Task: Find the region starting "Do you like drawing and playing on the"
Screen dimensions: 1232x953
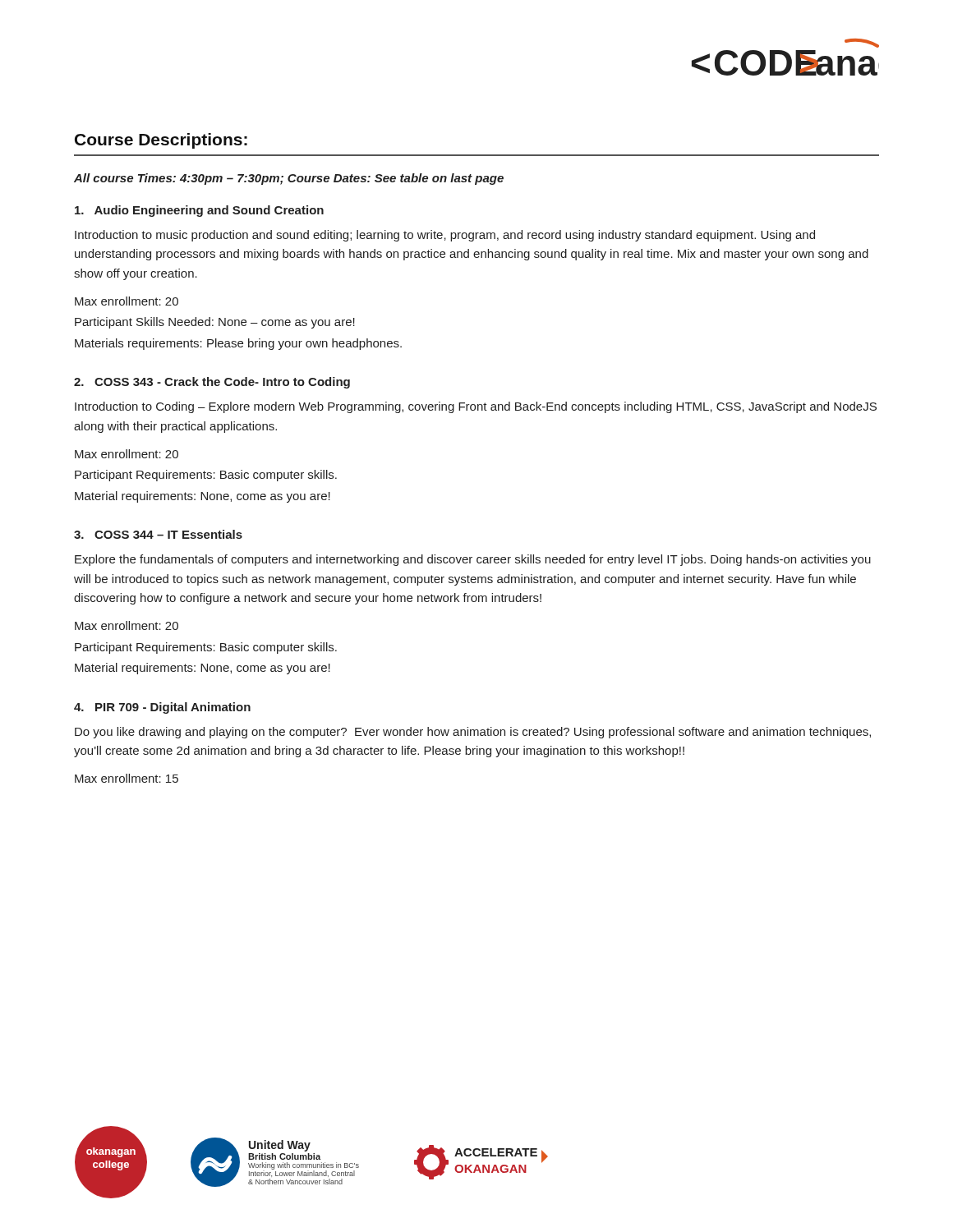Action: point(473,741)
